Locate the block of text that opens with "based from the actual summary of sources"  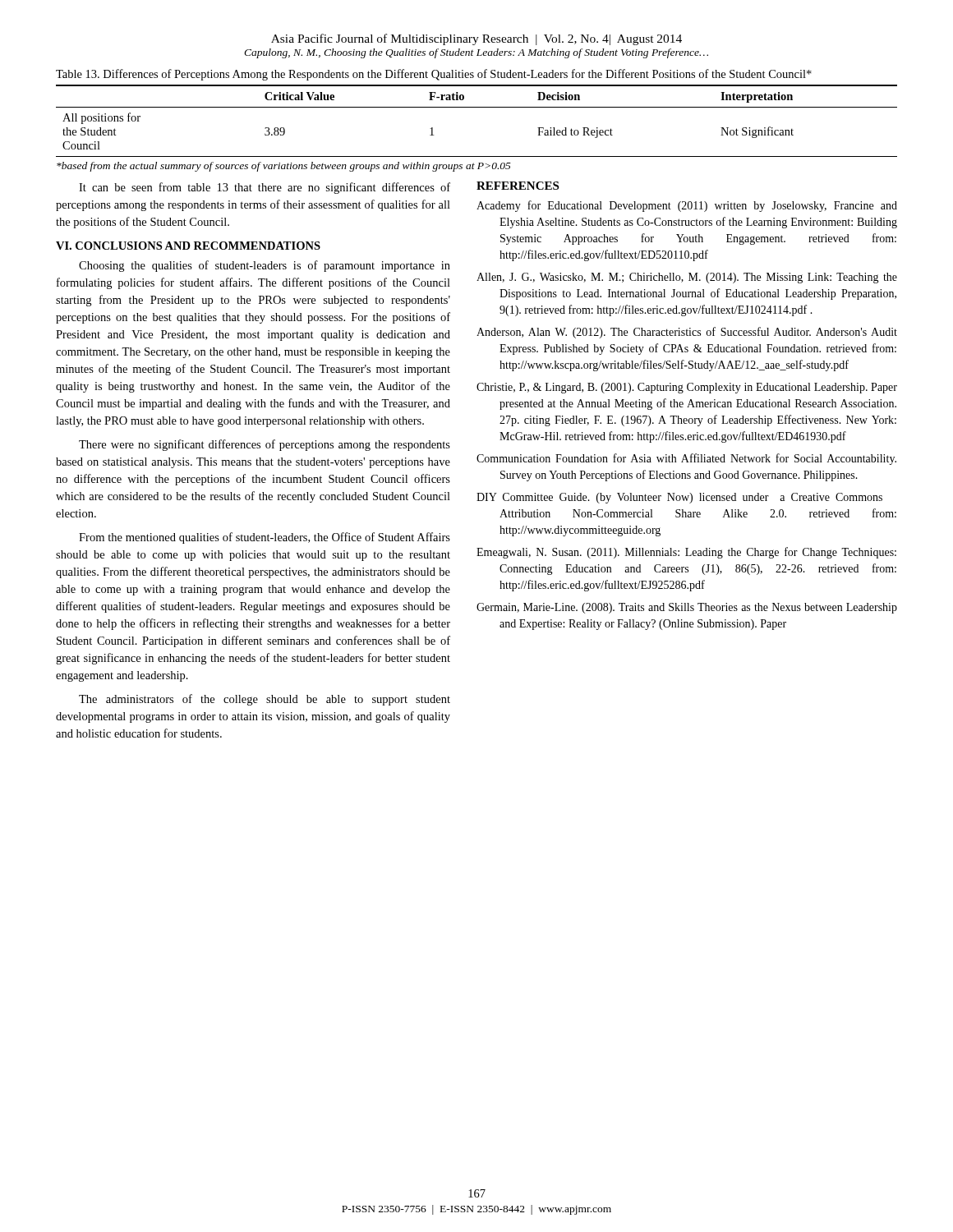[x=283, y=165]
